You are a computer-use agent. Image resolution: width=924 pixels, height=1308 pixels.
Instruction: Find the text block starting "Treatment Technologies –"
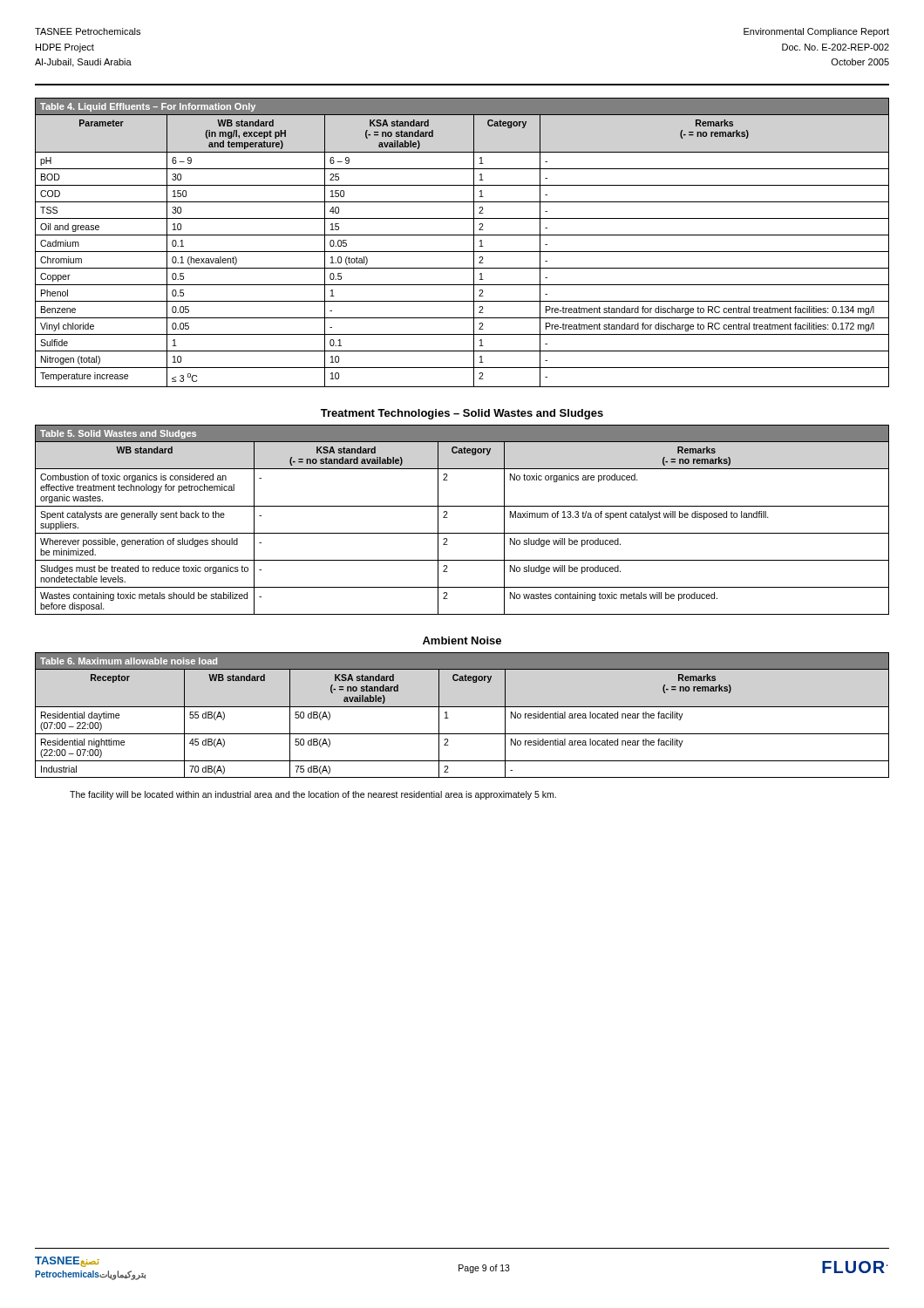(x=462, y=412)
